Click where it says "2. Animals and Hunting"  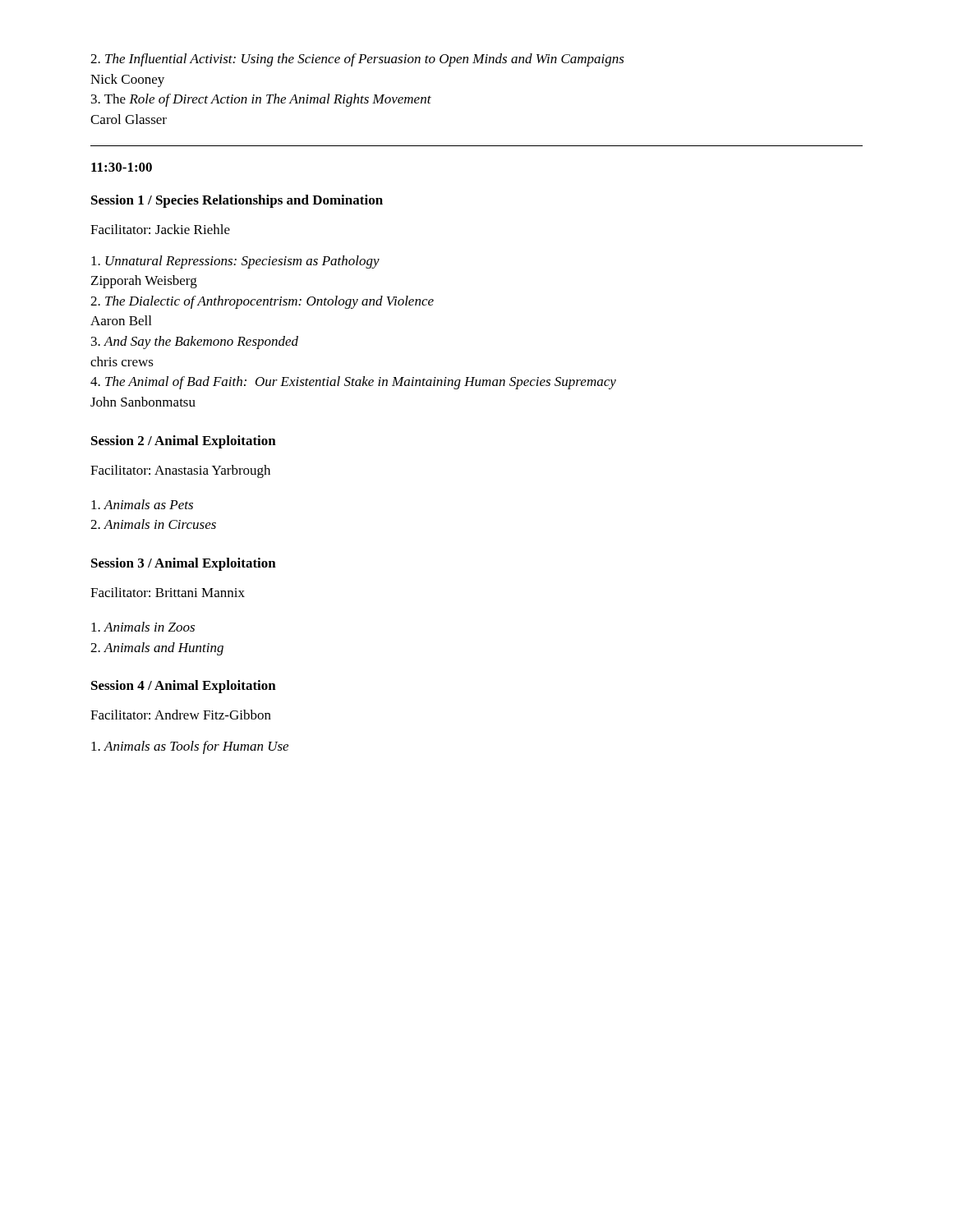157,647
